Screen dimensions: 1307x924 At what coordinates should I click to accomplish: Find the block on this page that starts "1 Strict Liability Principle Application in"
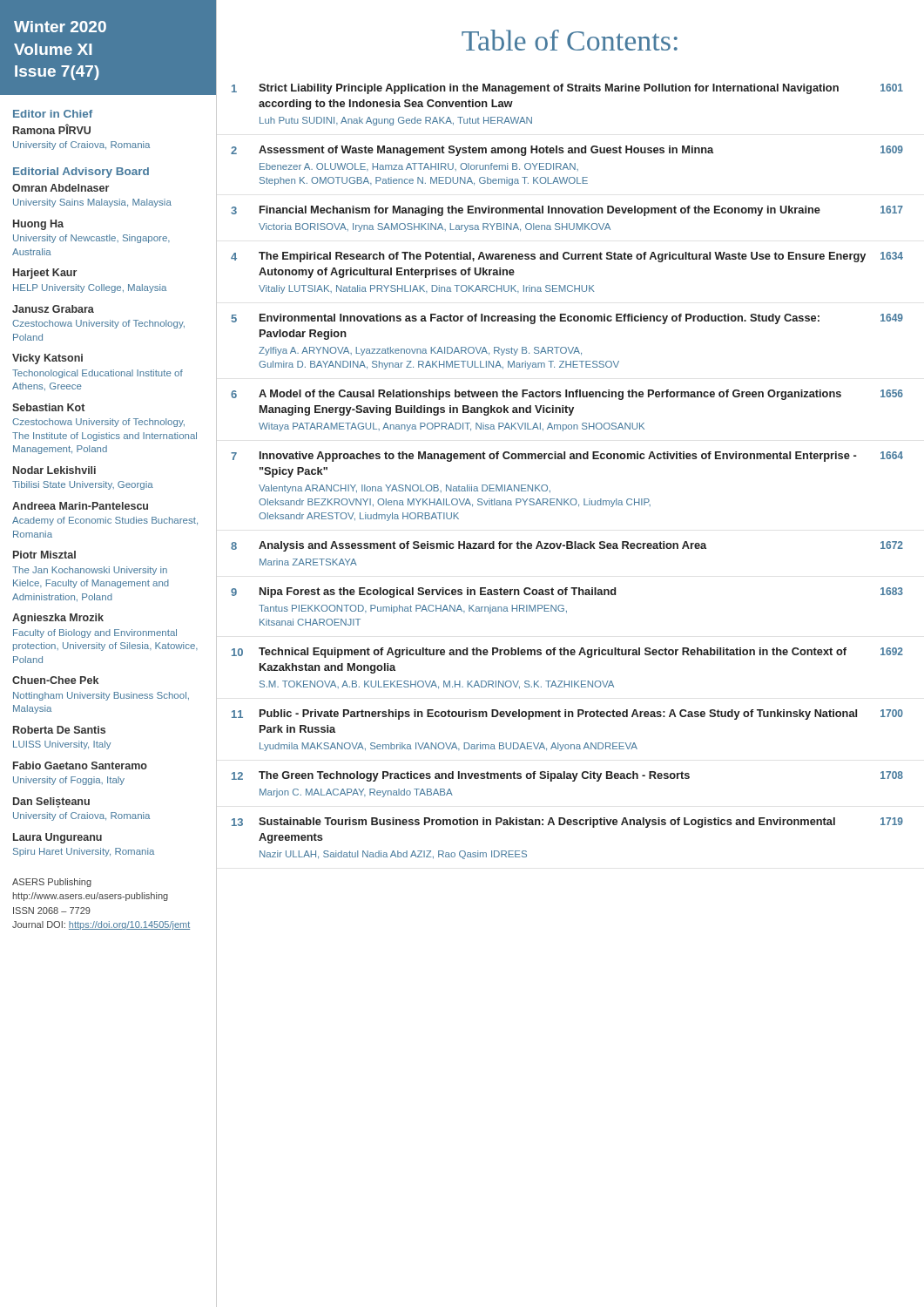point(567,89)
